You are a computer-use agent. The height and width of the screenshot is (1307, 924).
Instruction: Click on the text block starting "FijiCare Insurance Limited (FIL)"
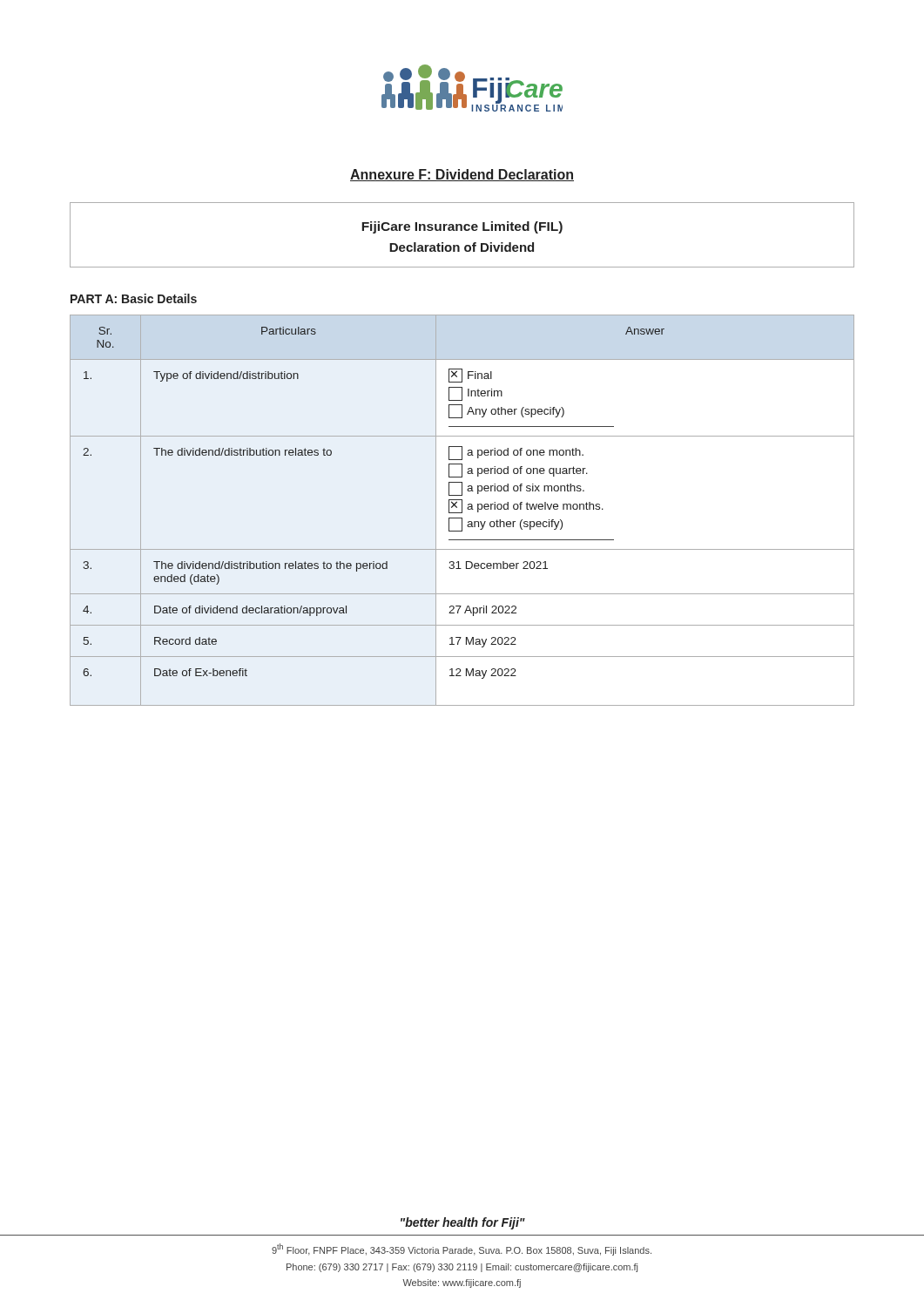[462, 226]
